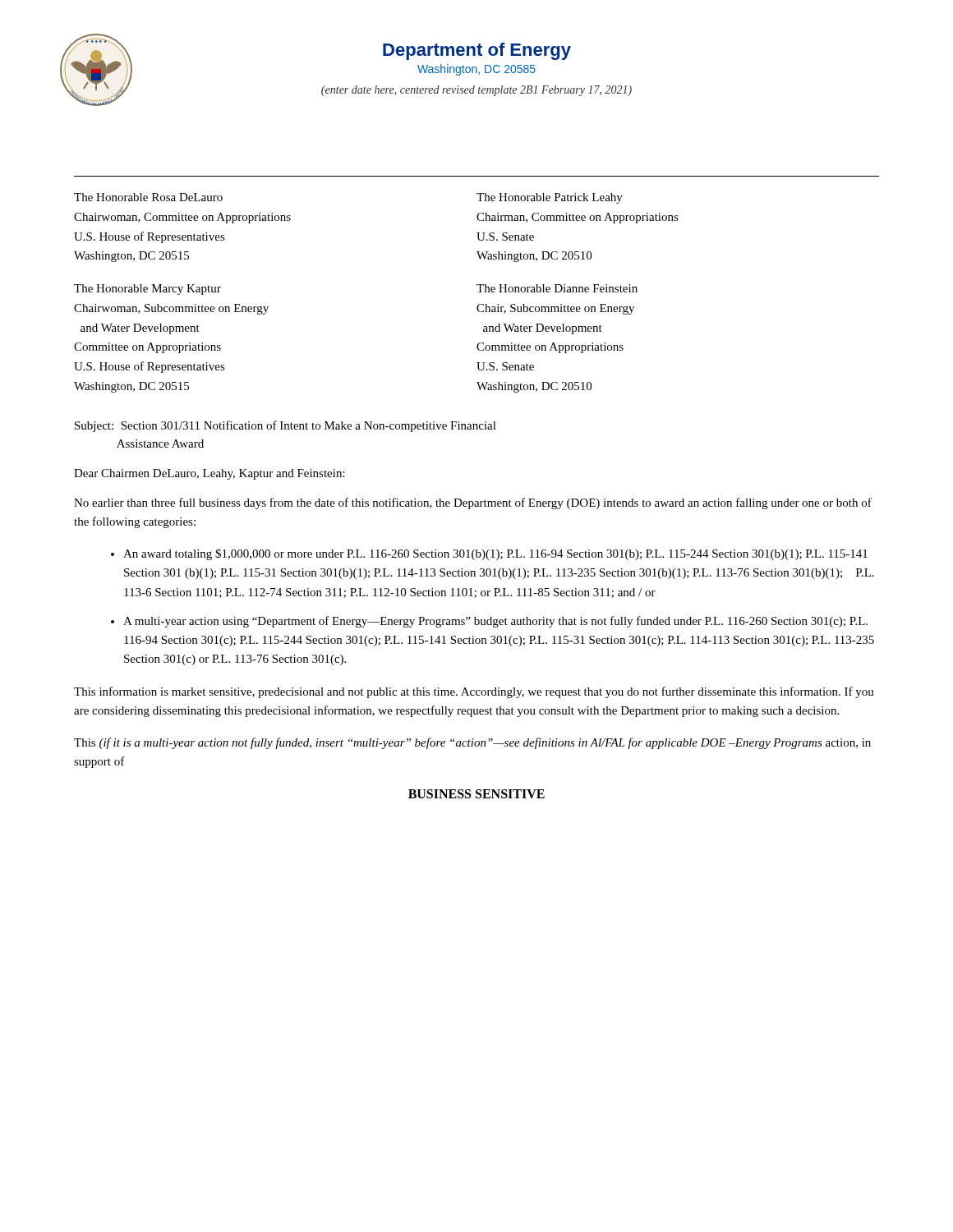Image resolution: width=953 pixels, height=1232 pixels.
Task: Find the text containing "BUSINESS SENSITIVE"
Action: click(x=476, y=793)
